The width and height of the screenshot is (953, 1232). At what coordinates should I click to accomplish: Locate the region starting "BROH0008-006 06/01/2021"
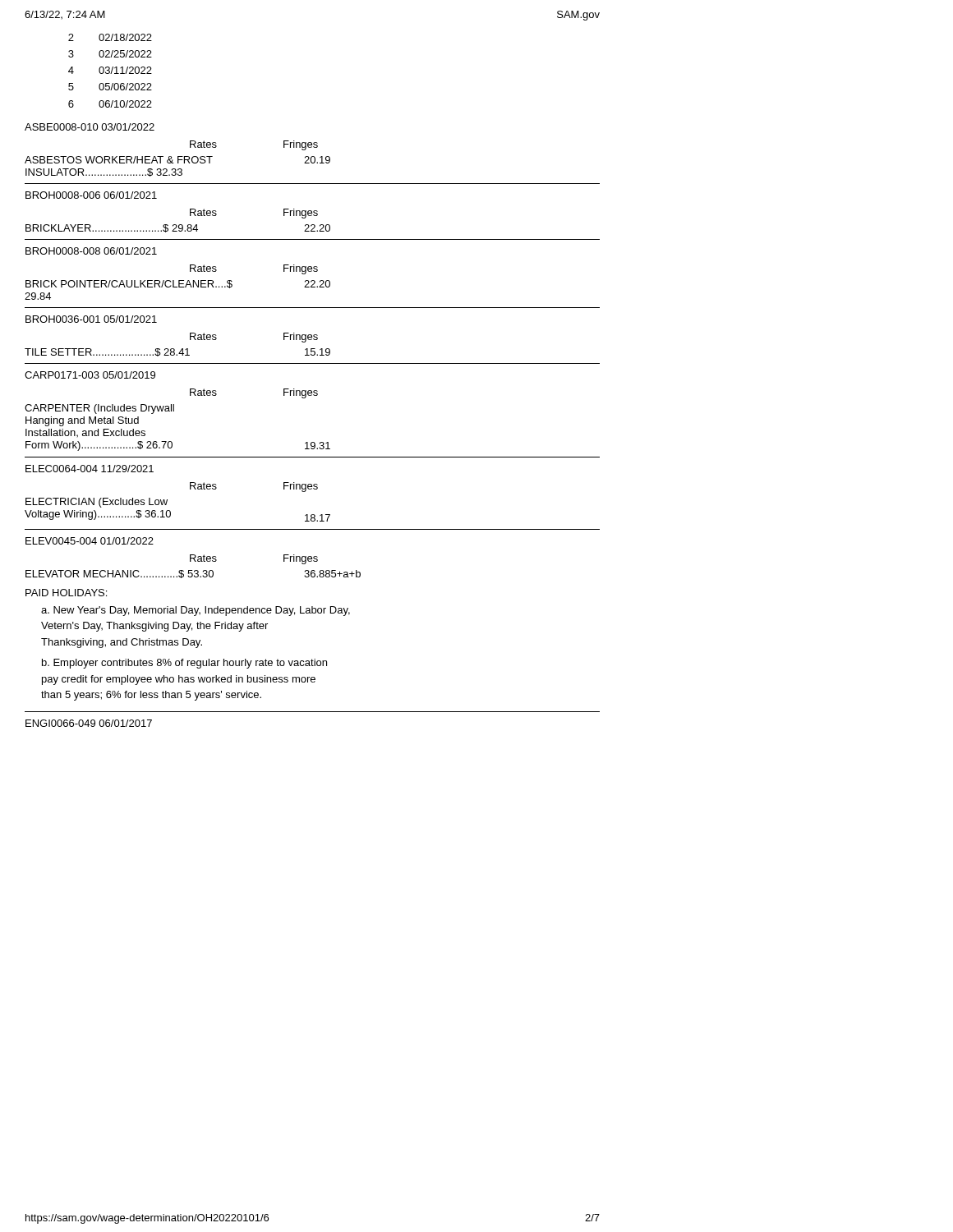(91, 195)
